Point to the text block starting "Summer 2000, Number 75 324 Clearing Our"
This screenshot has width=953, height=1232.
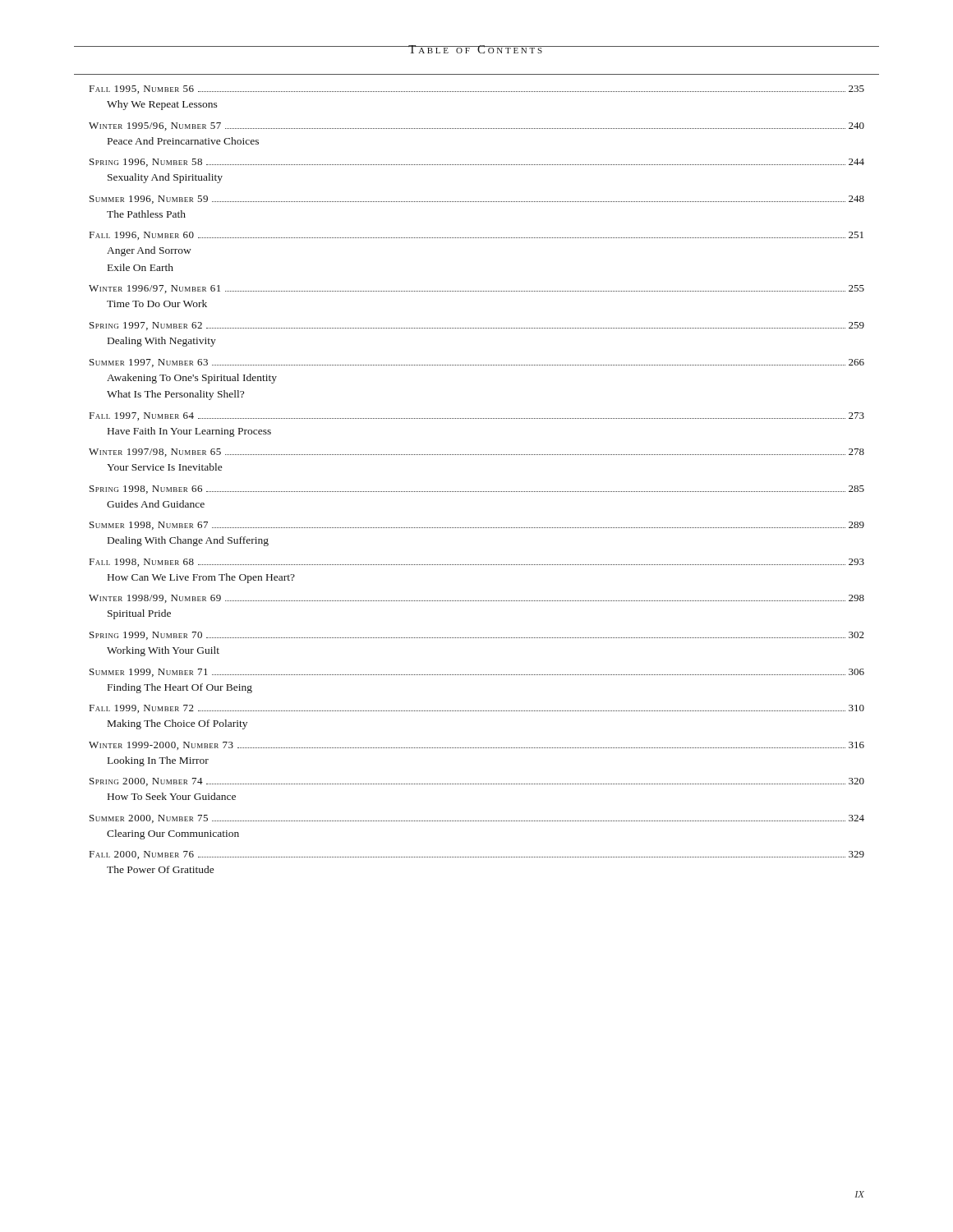[x=476, y=826]
